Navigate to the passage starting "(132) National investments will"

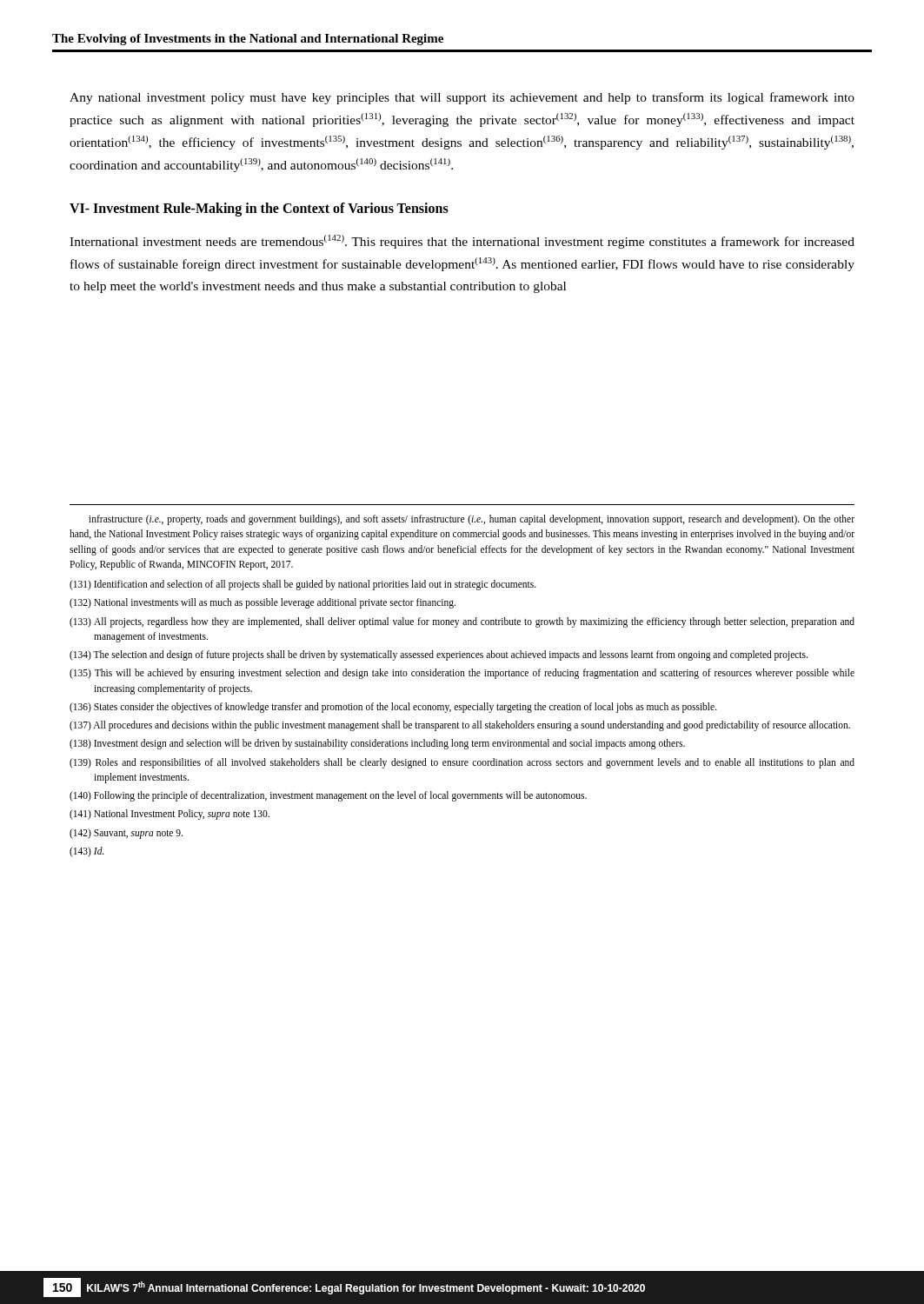[263, 603]
